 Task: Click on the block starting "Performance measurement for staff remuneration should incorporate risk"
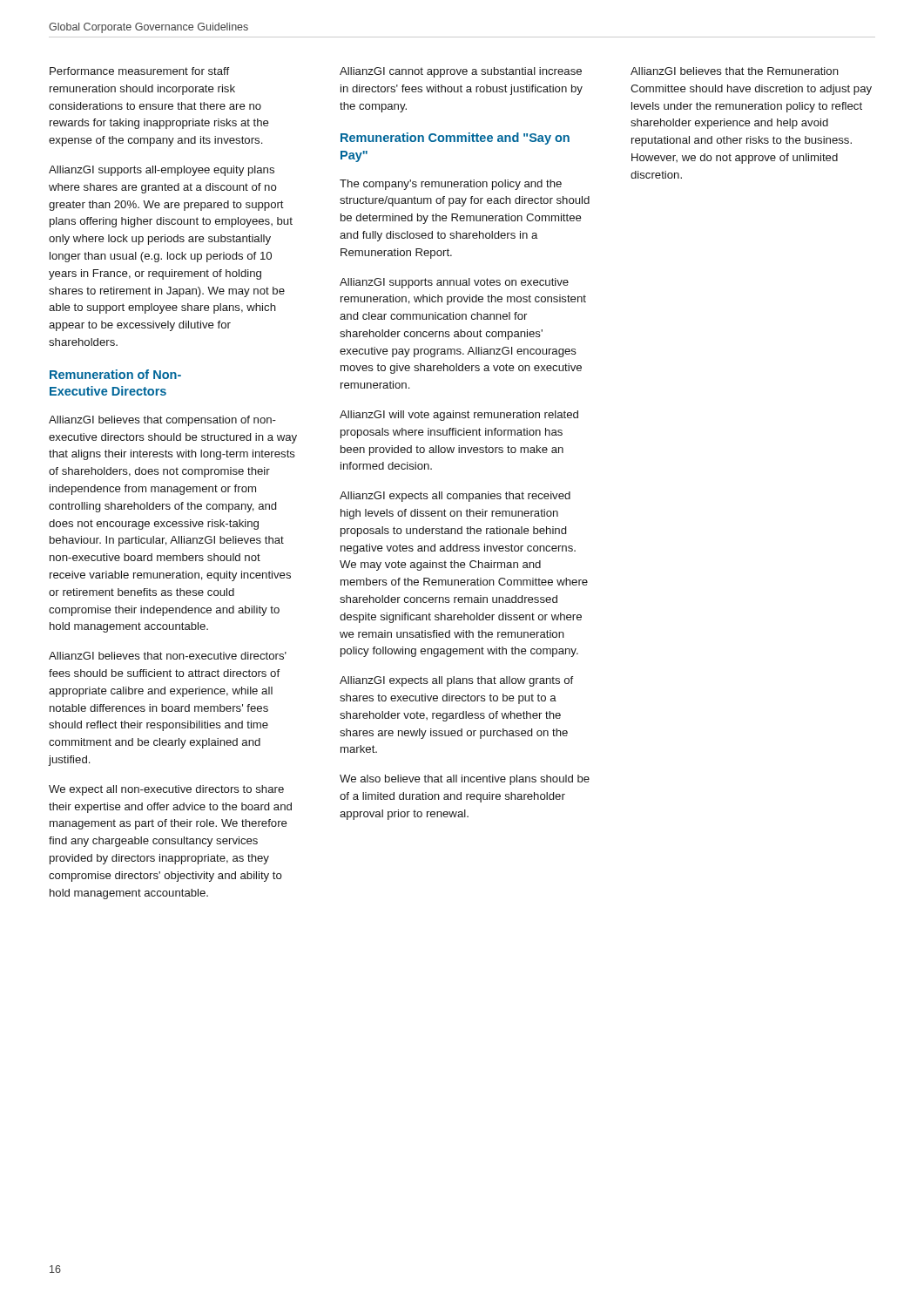tap(174, 106)
